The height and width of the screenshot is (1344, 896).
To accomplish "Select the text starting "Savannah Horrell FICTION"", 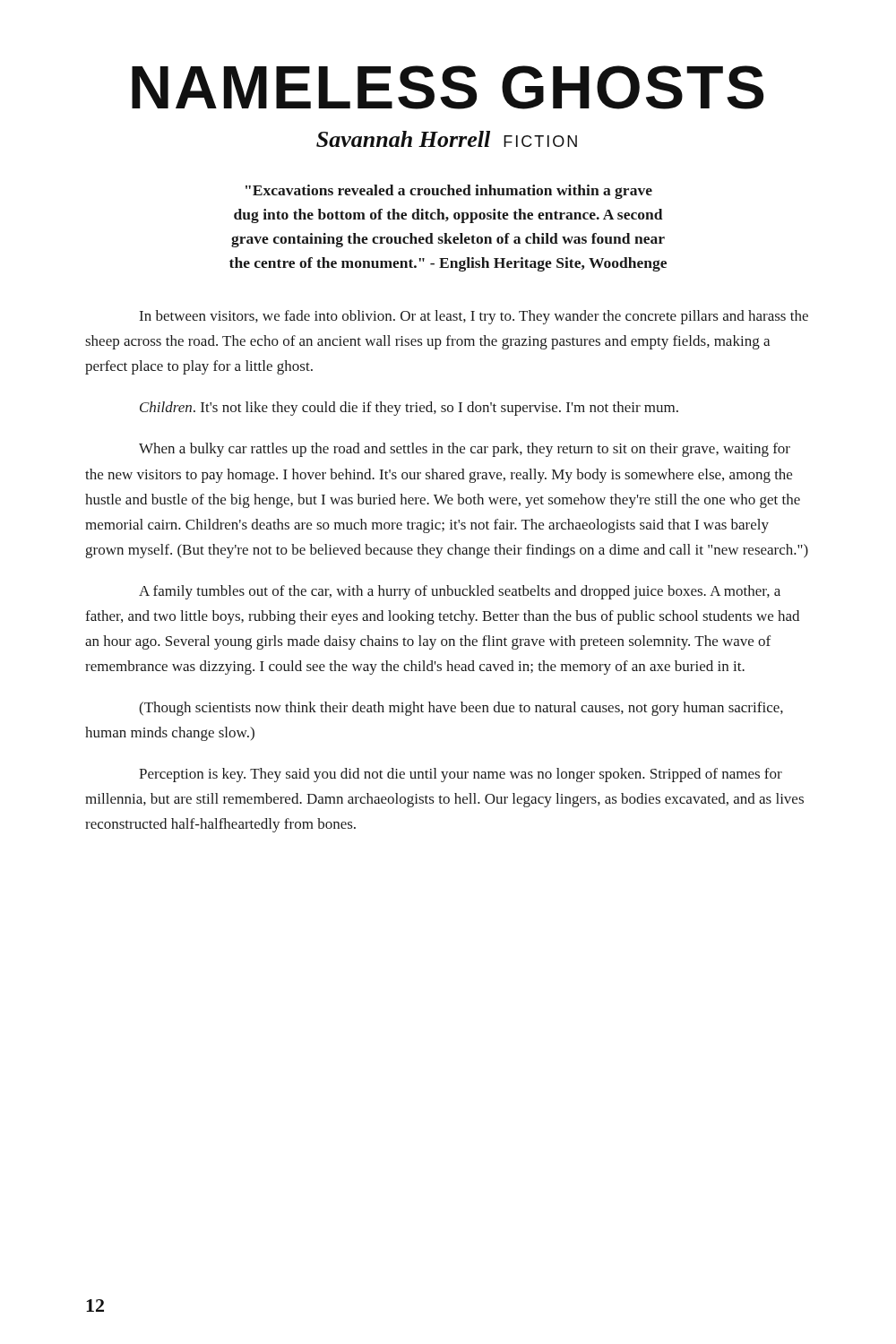I will click(x=448, y=140).
